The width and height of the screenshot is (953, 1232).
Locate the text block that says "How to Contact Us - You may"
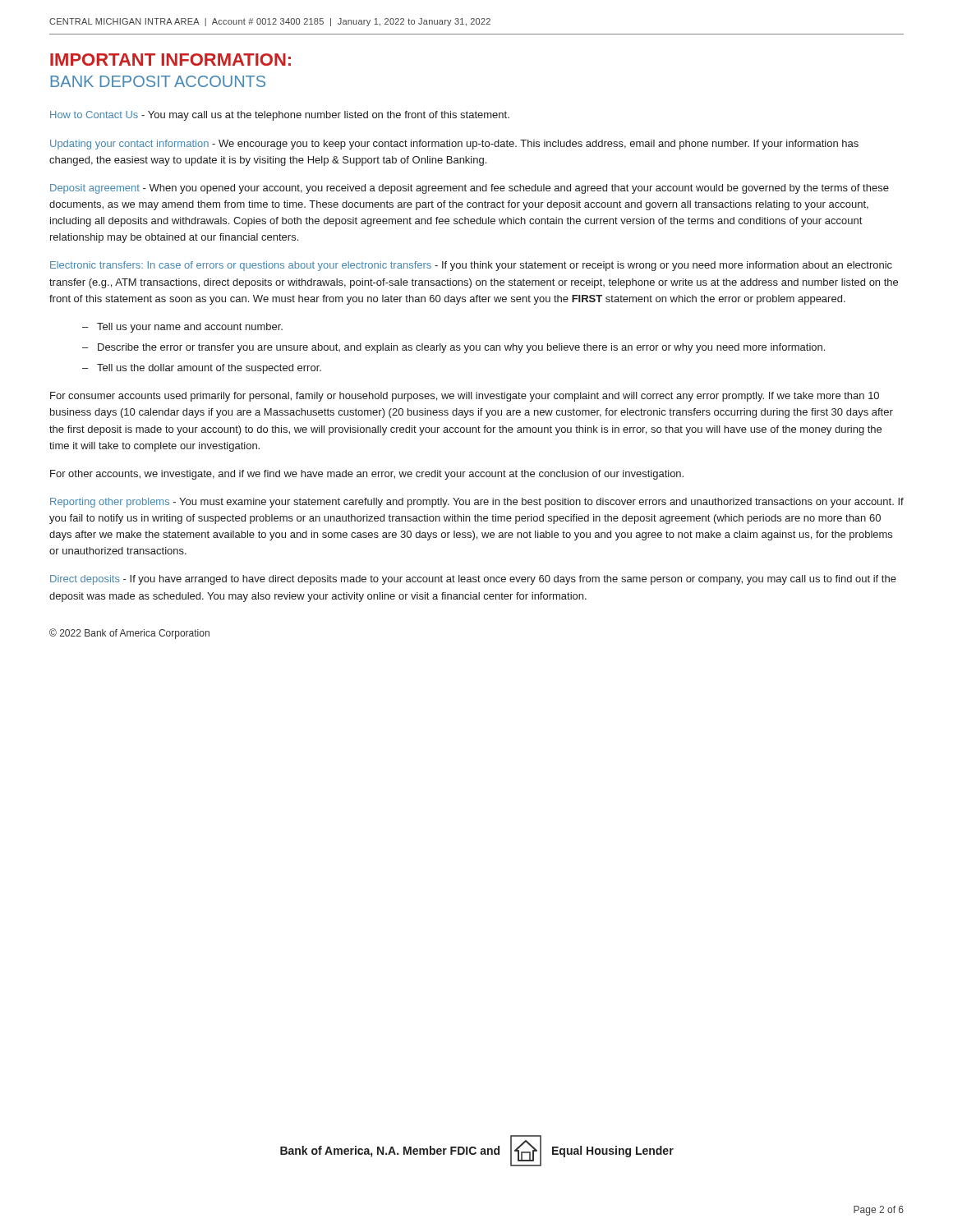coord(280,115)
